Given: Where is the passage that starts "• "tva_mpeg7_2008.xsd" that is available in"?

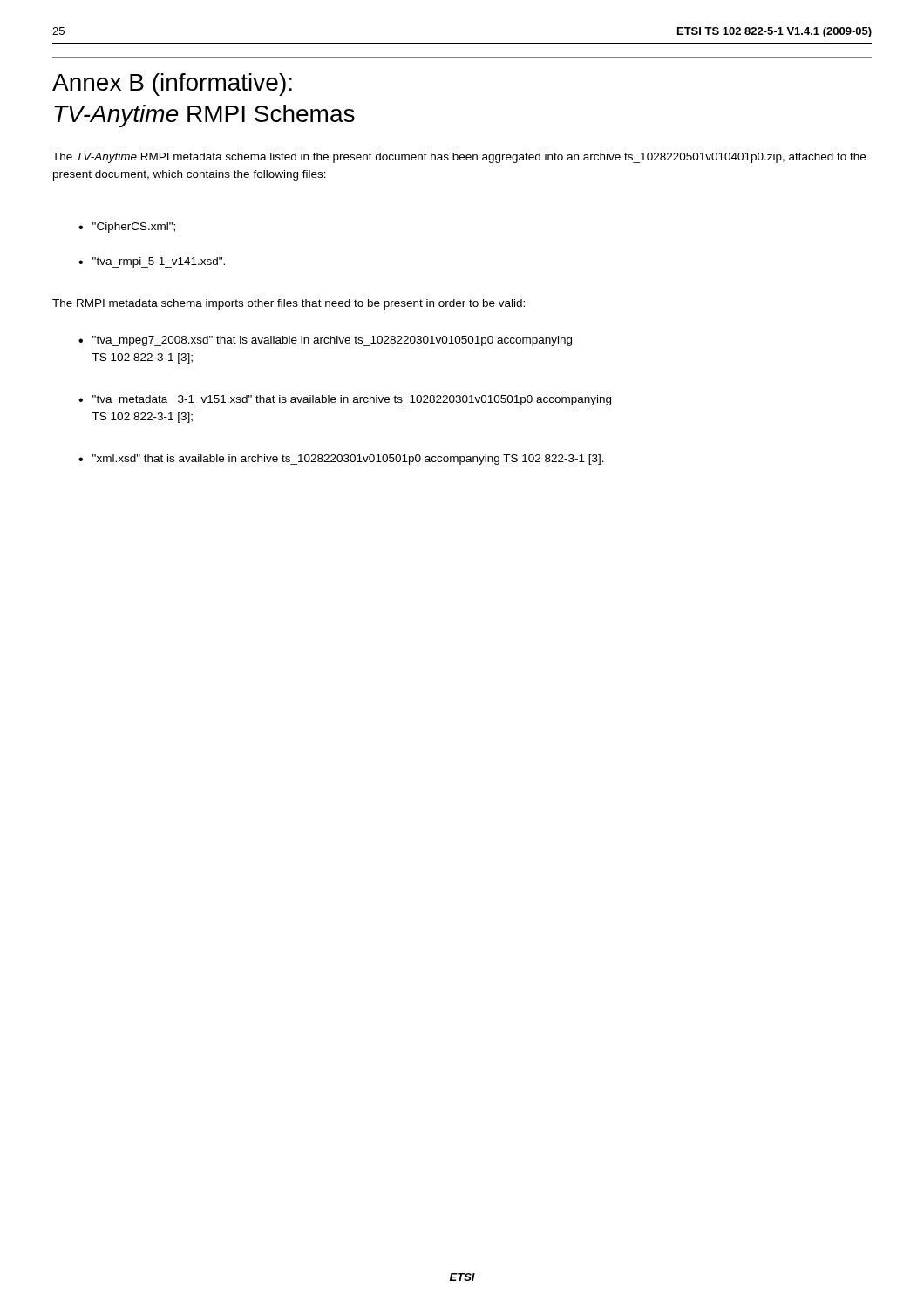Looking at the screenshot, I should coord(475,349).
